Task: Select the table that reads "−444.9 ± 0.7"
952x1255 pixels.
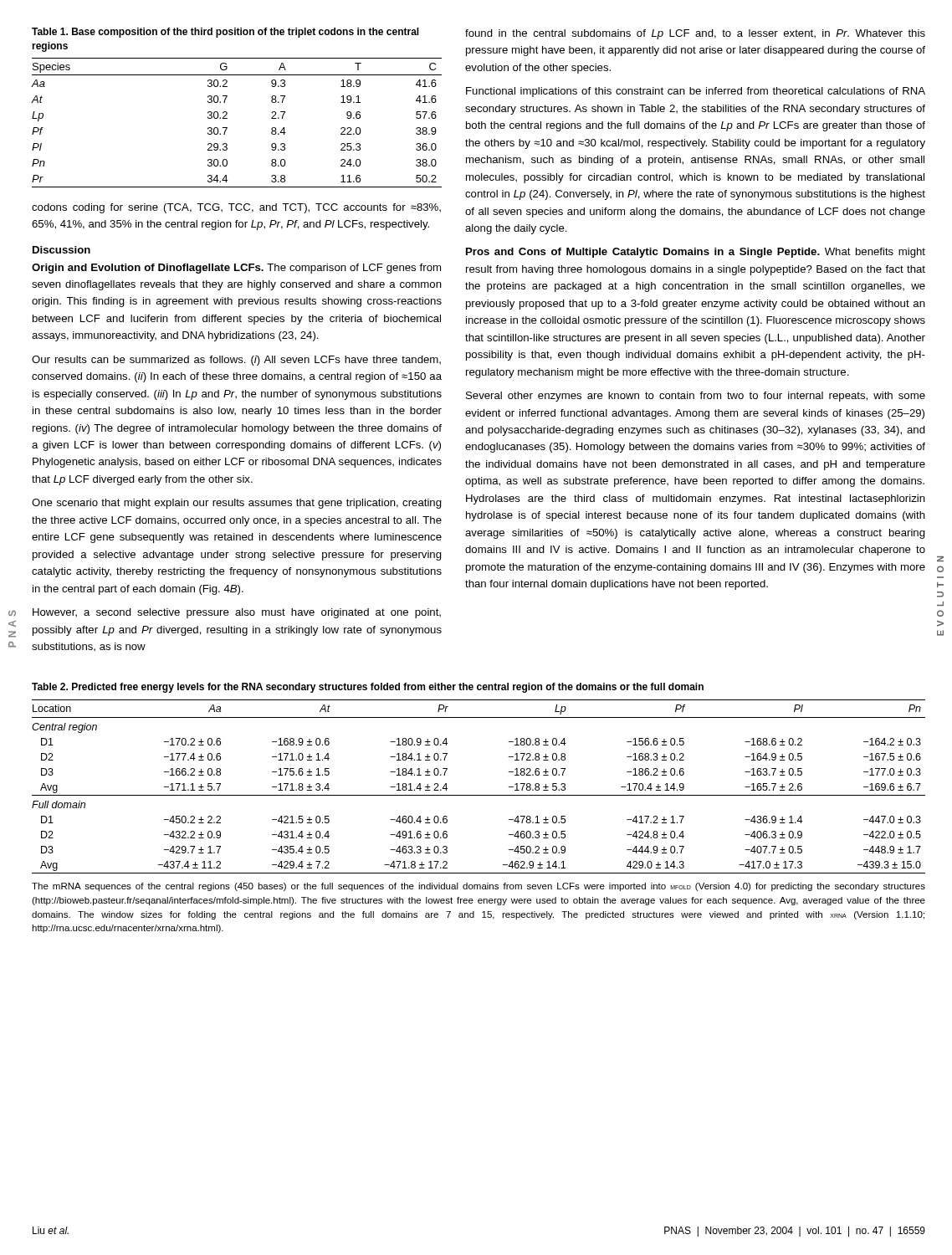Action: point(479,808)
